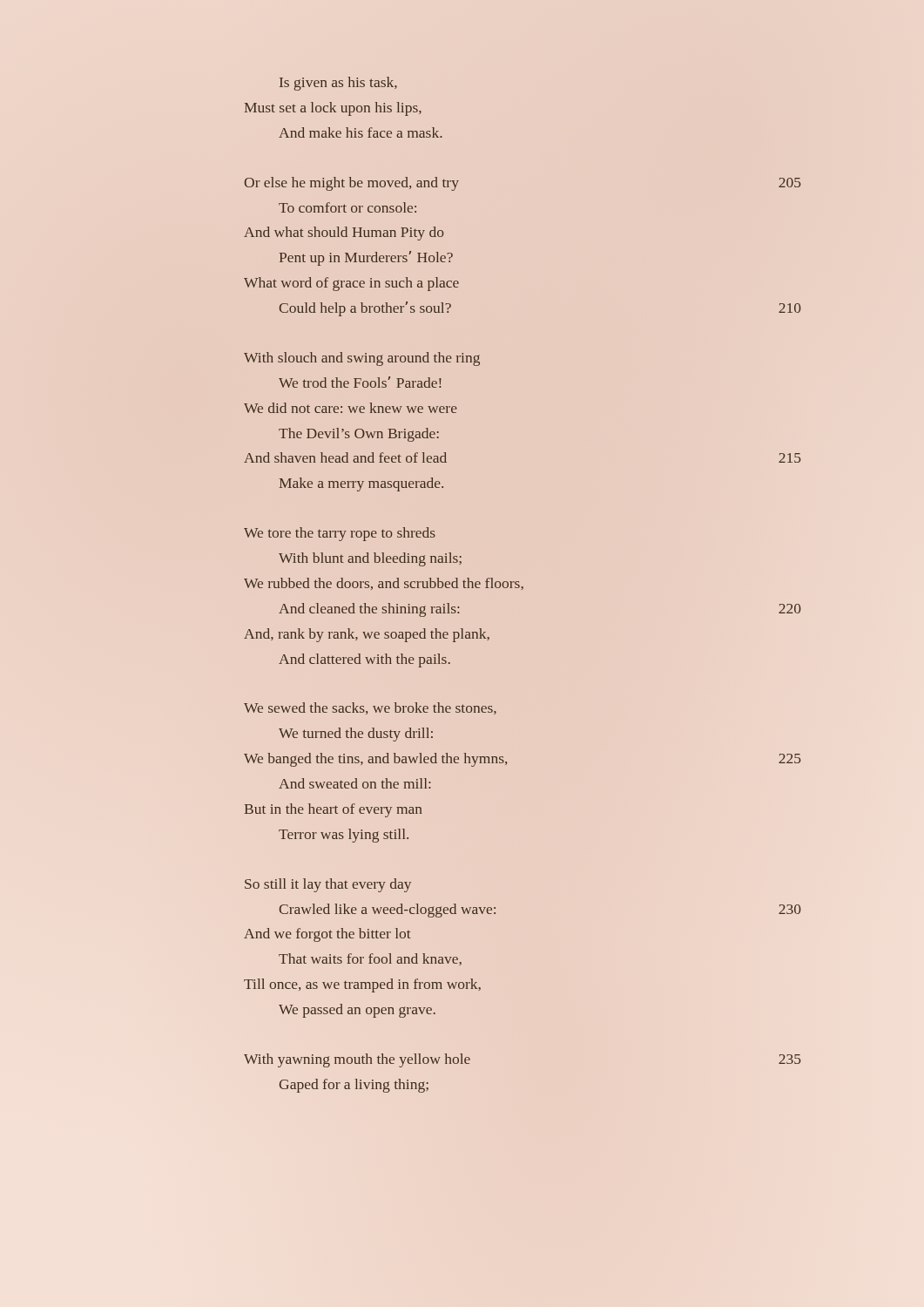The image size is (924, 1307).
Task: Select the element starting "So still it lay that every day Crawled"
Action: pos(328,885)
